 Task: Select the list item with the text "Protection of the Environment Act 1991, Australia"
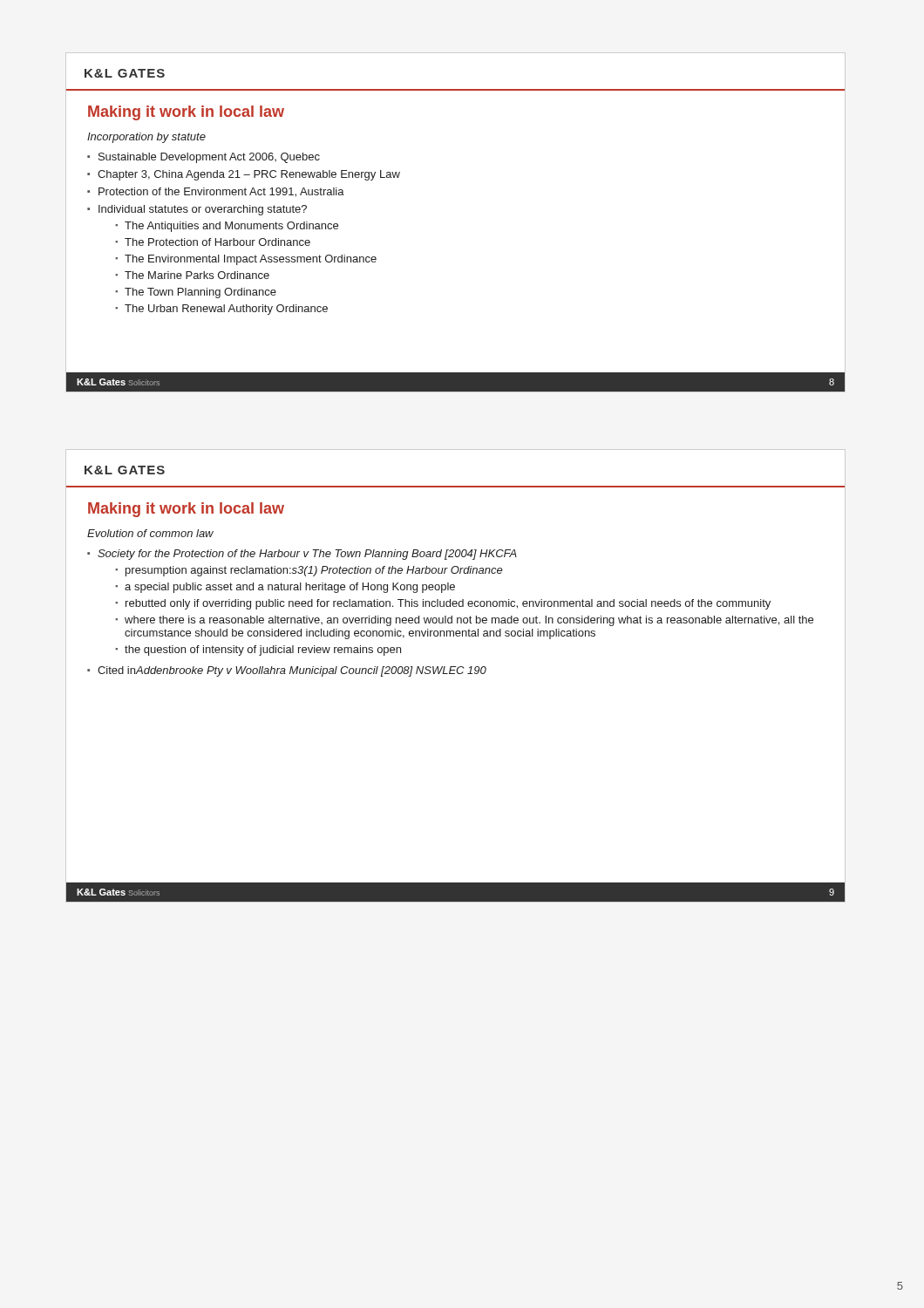pyautogui.click(x=221, y=191)
